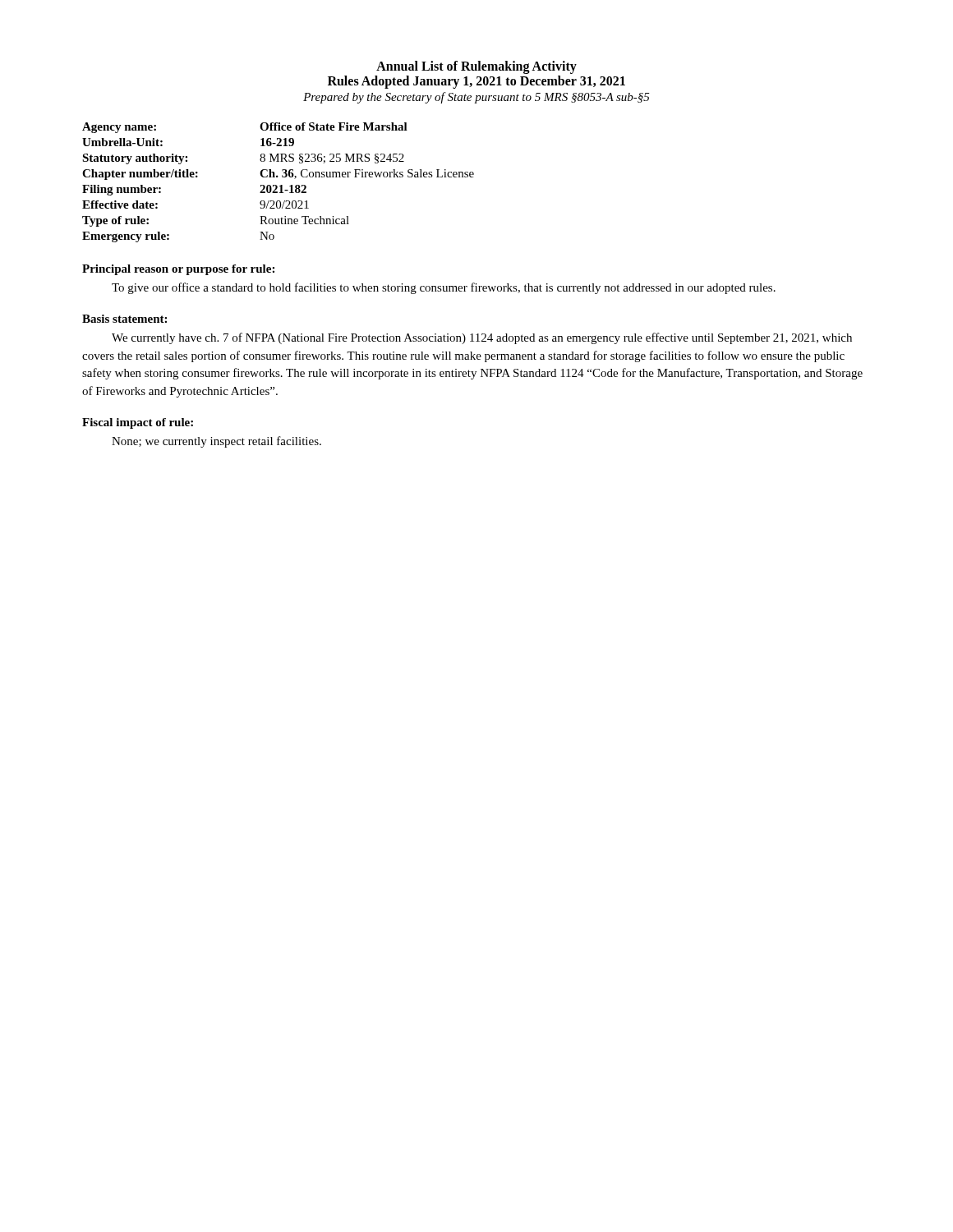
Task: Point to the text block starting "Basis statement:"
Action: (125, 318)
